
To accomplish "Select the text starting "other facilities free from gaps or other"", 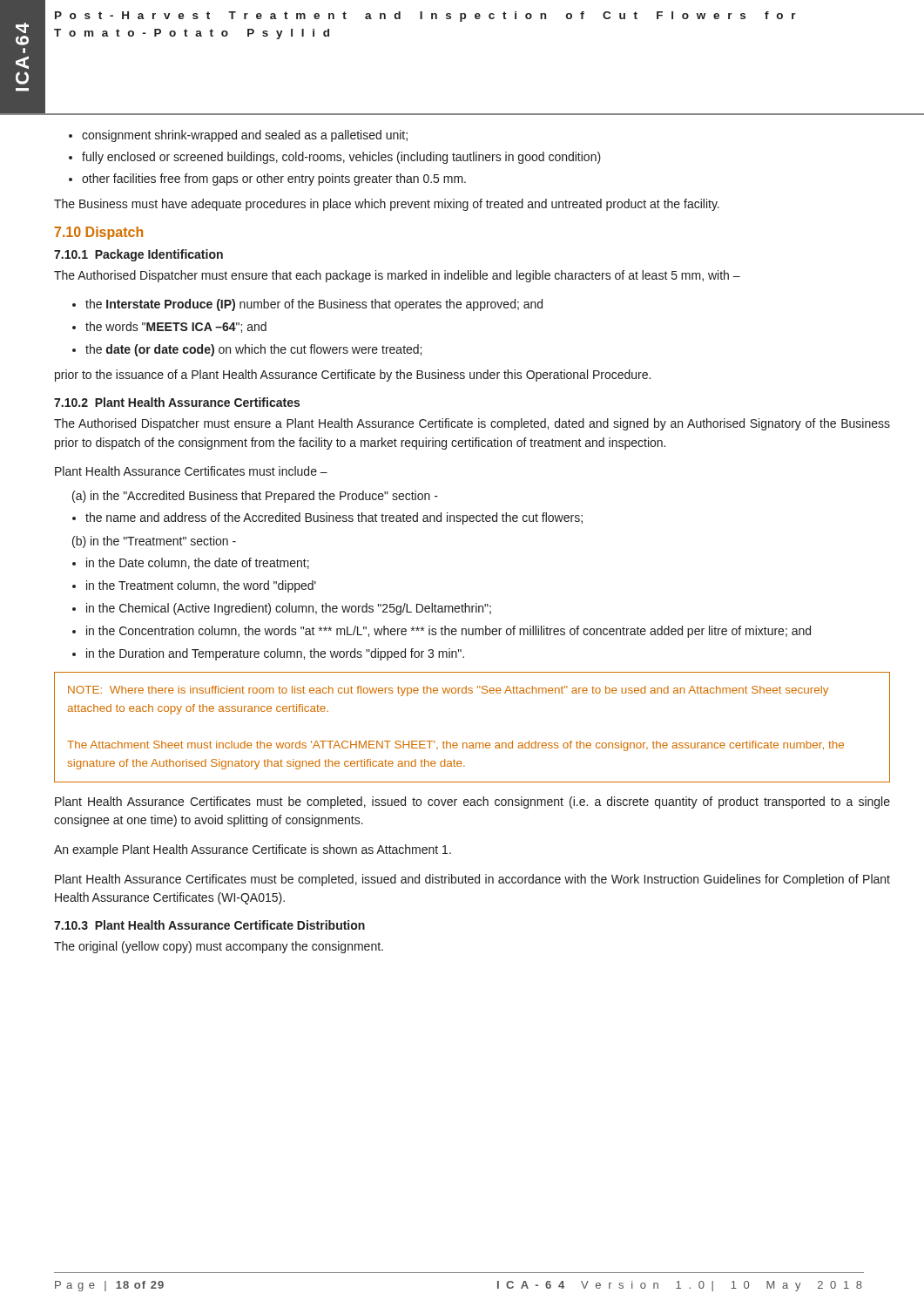I will [472, 179].
